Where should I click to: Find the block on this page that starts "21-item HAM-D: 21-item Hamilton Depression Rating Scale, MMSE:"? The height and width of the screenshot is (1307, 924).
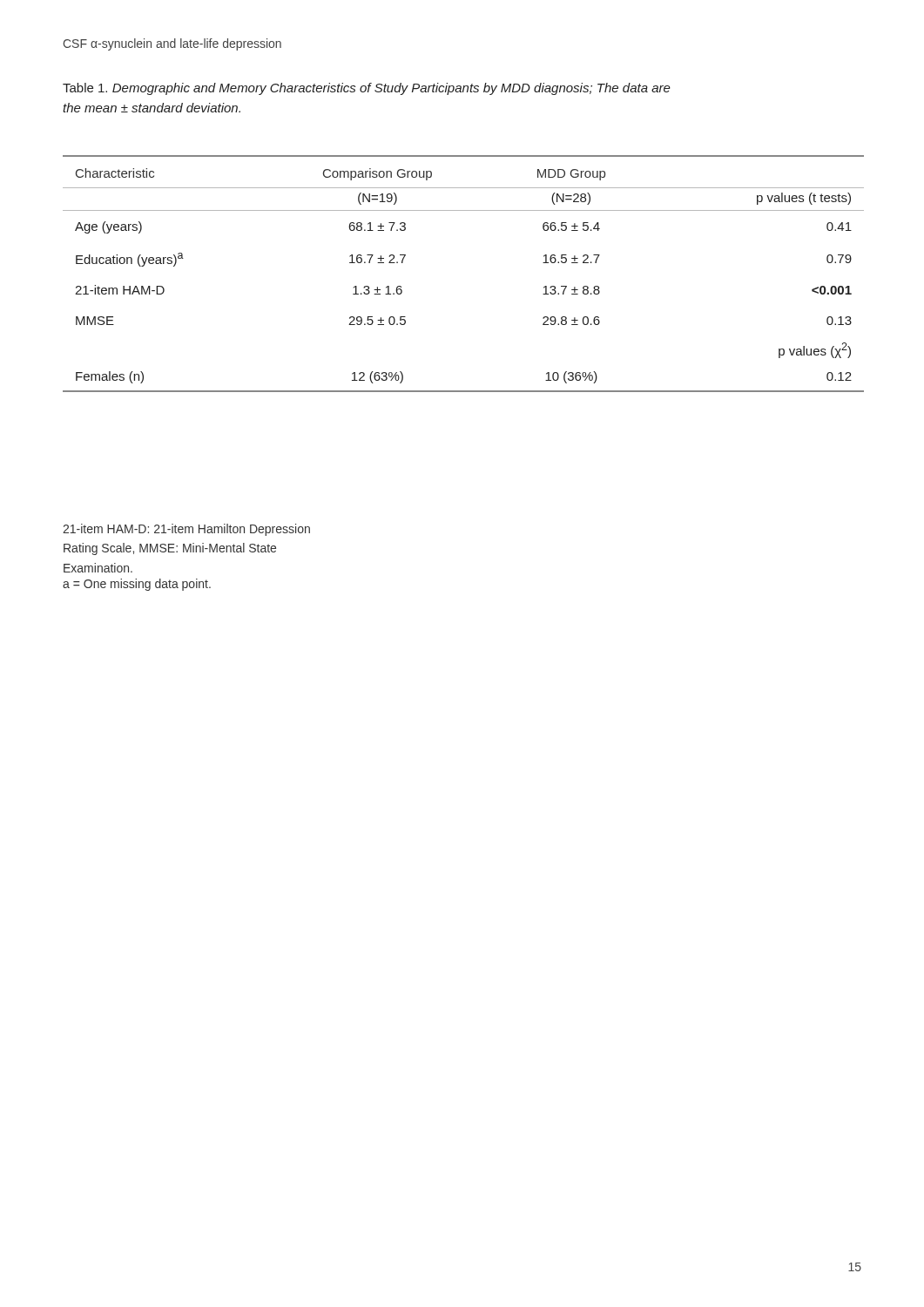[187, 548]
